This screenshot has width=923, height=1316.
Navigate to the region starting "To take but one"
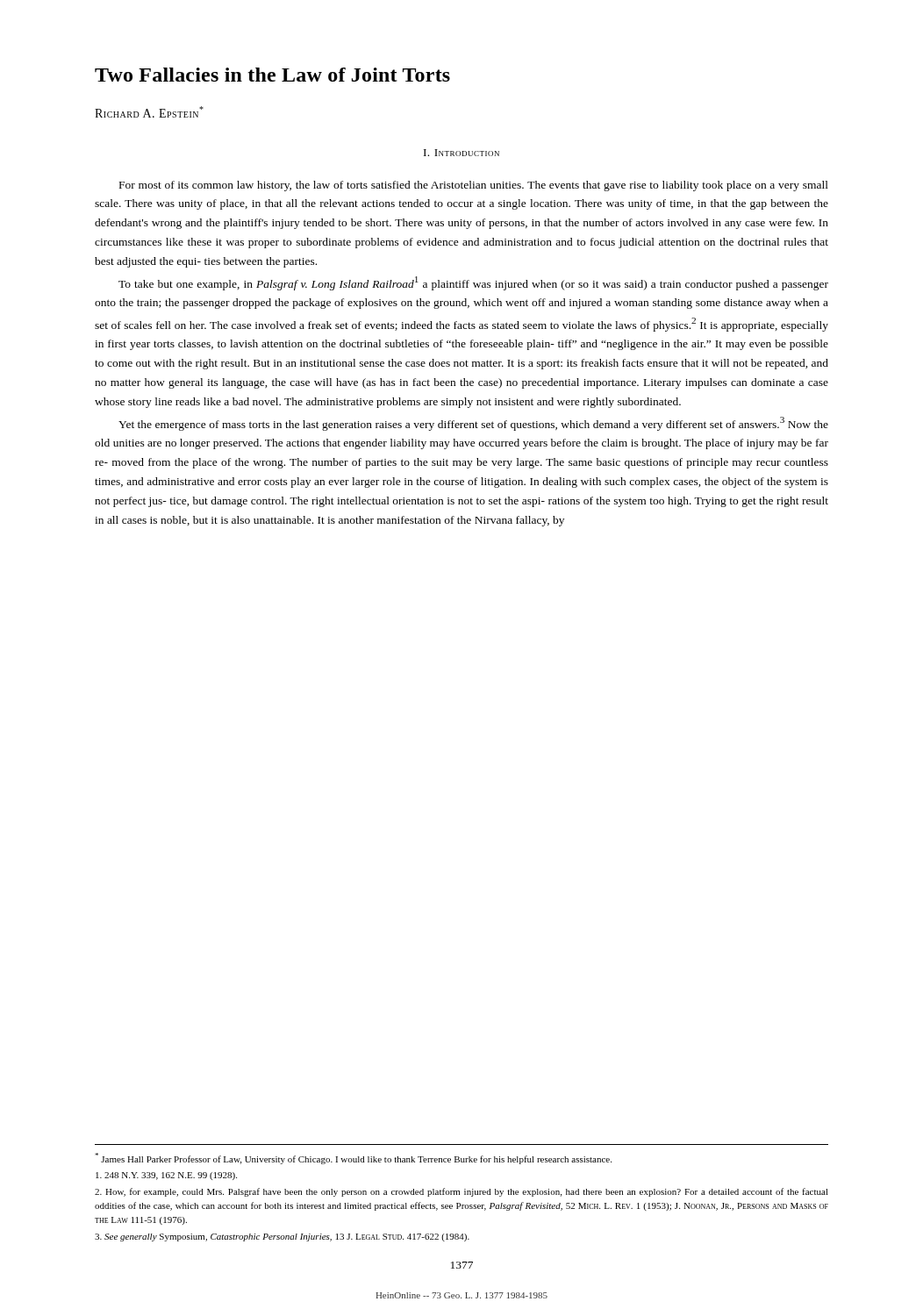[462, 341]
